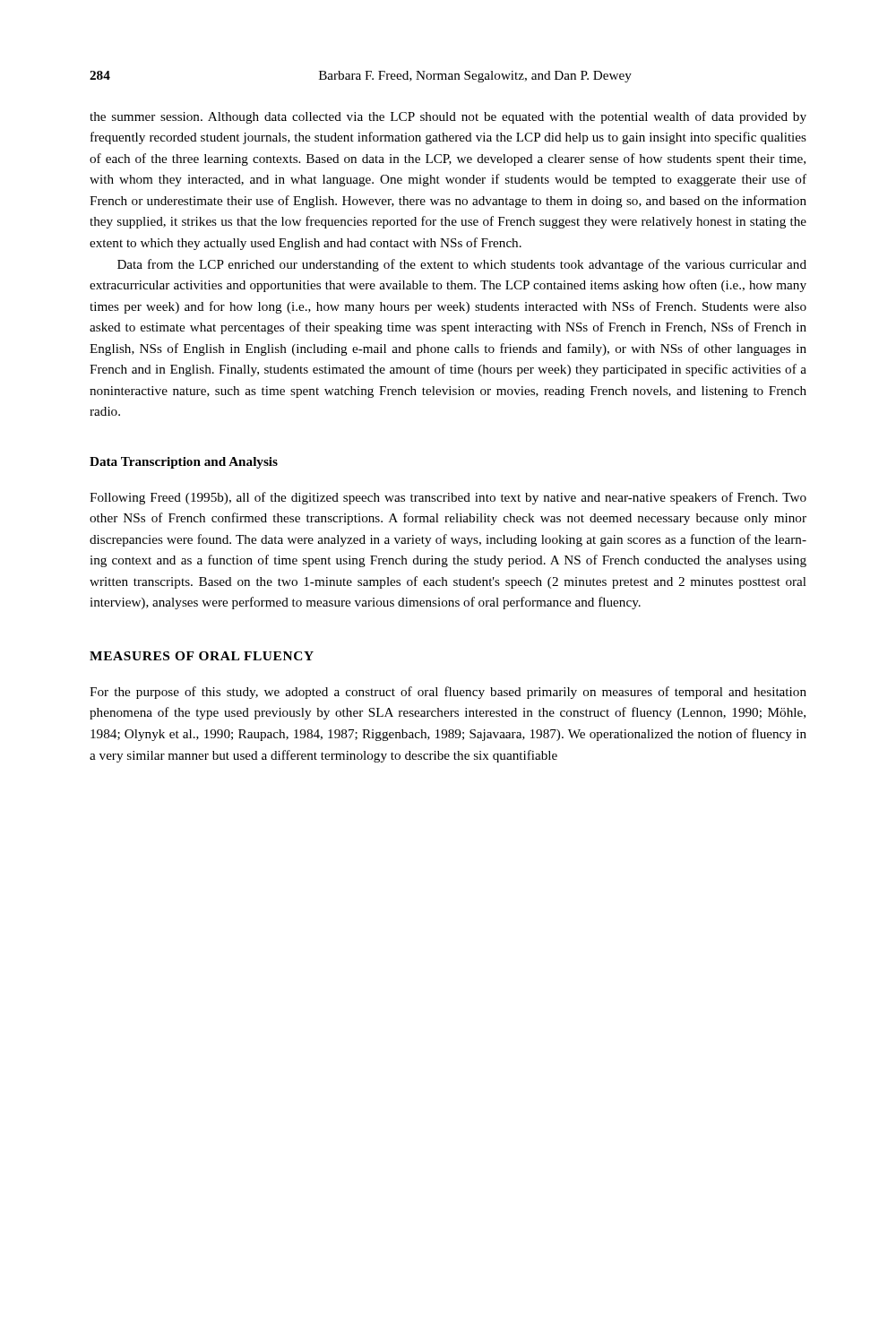Screen dimensions: 1344x896
Task: Navigate to the region starting "MEASURES OF ORAL FLUENCY"
Action: [202, 655]
